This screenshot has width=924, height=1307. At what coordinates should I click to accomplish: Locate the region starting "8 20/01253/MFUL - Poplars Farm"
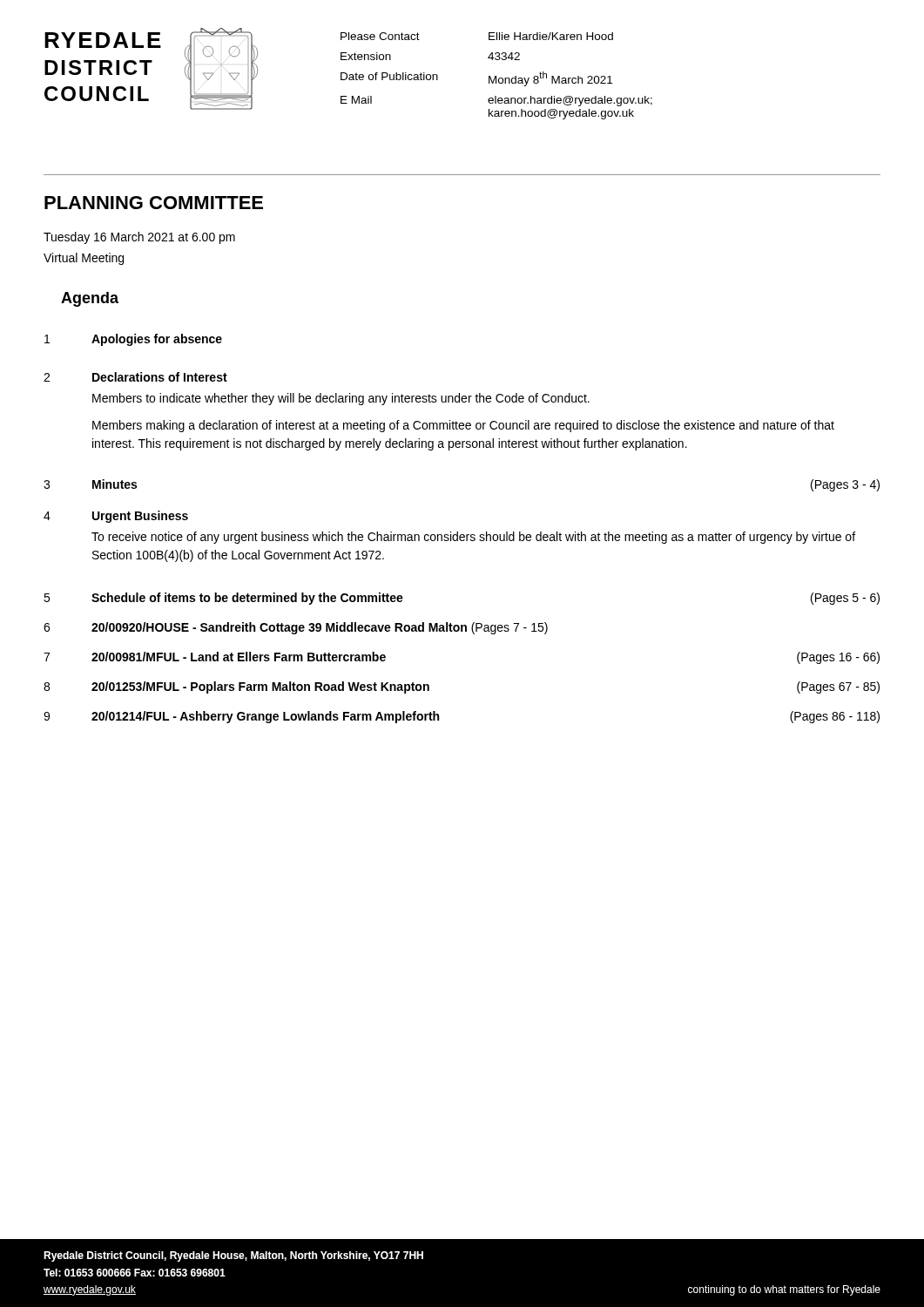point(260,686)
